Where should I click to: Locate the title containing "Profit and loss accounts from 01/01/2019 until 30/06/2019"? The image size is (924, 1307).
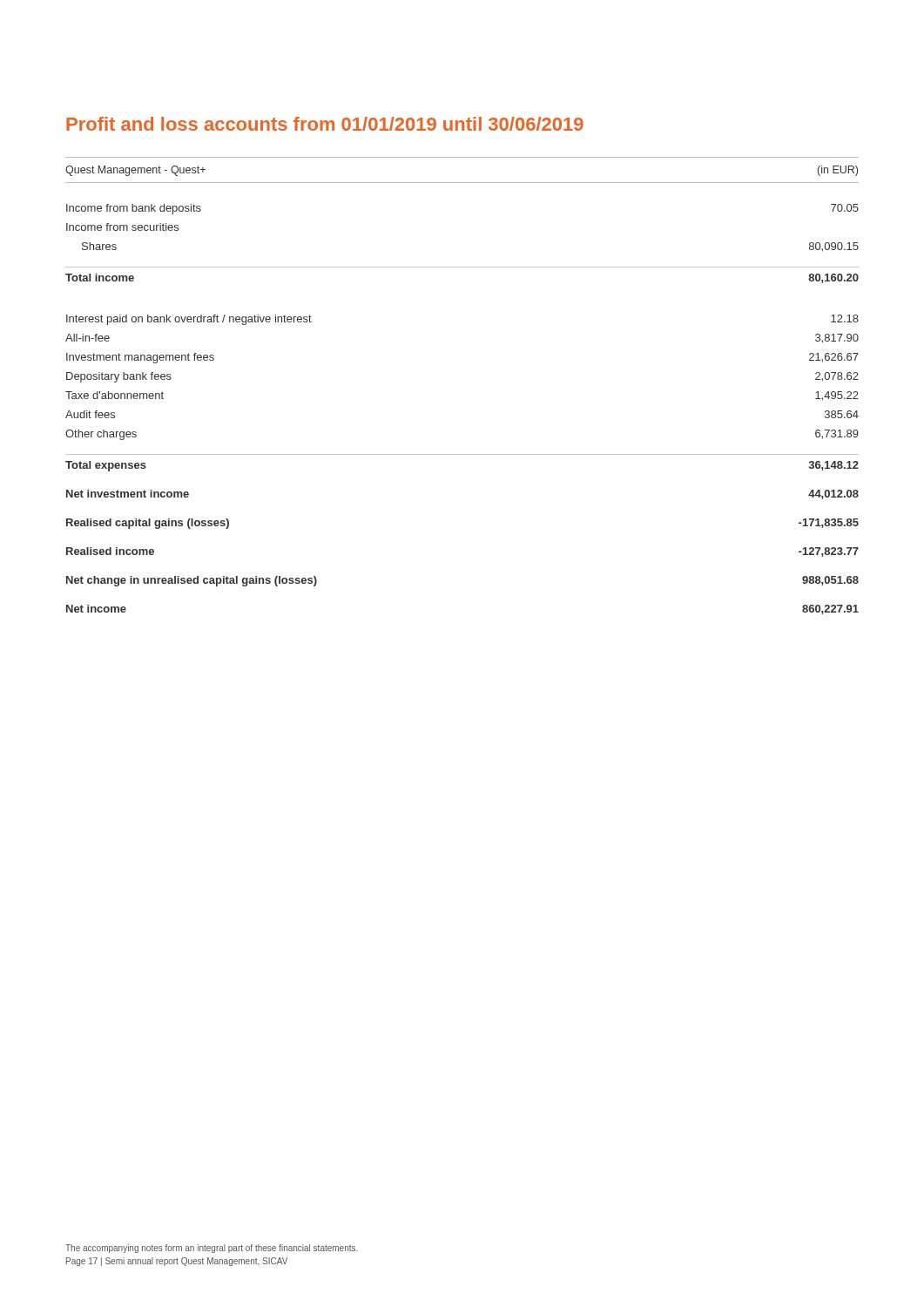[325, 124]
